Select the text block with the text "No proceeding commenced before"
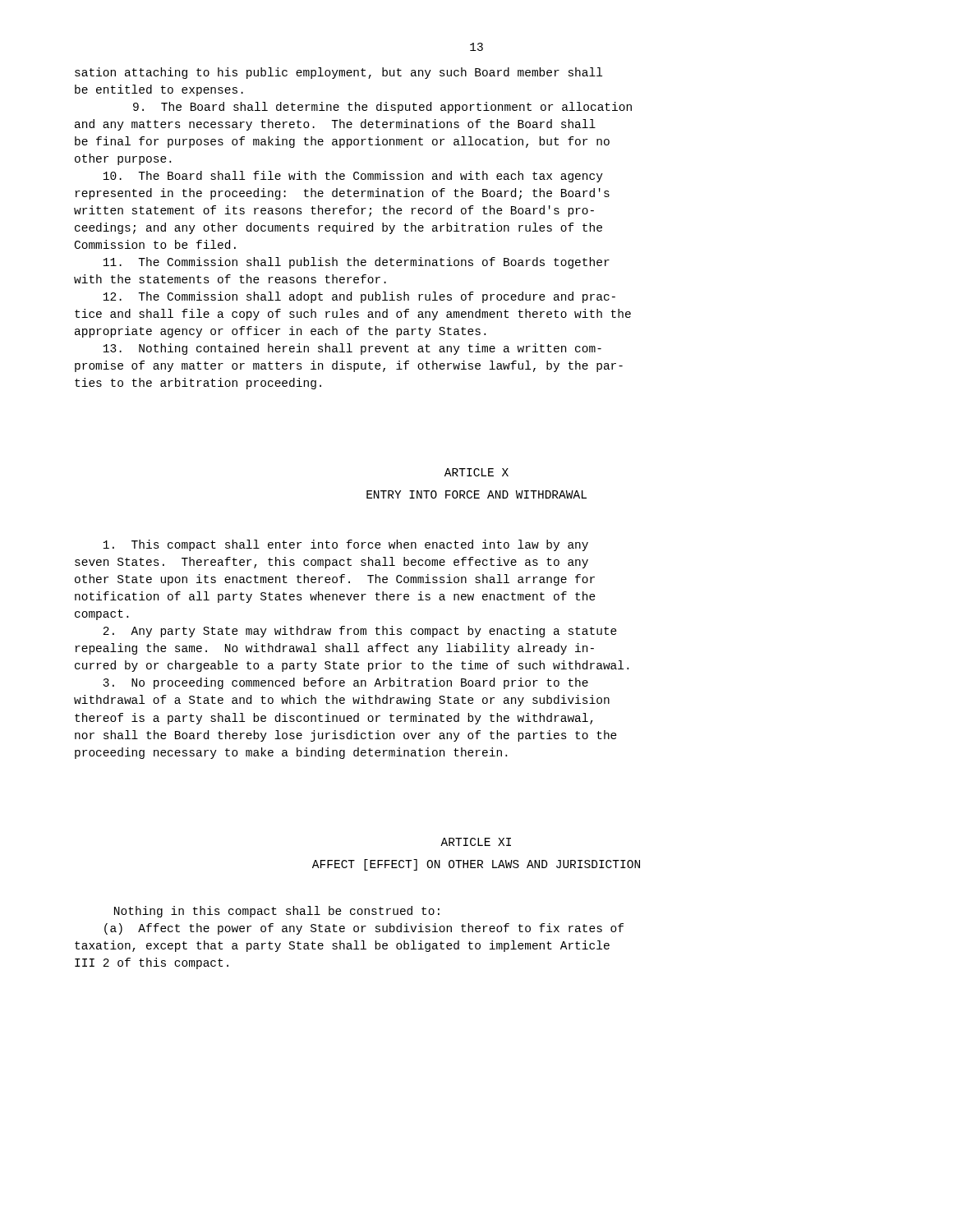 346,718
